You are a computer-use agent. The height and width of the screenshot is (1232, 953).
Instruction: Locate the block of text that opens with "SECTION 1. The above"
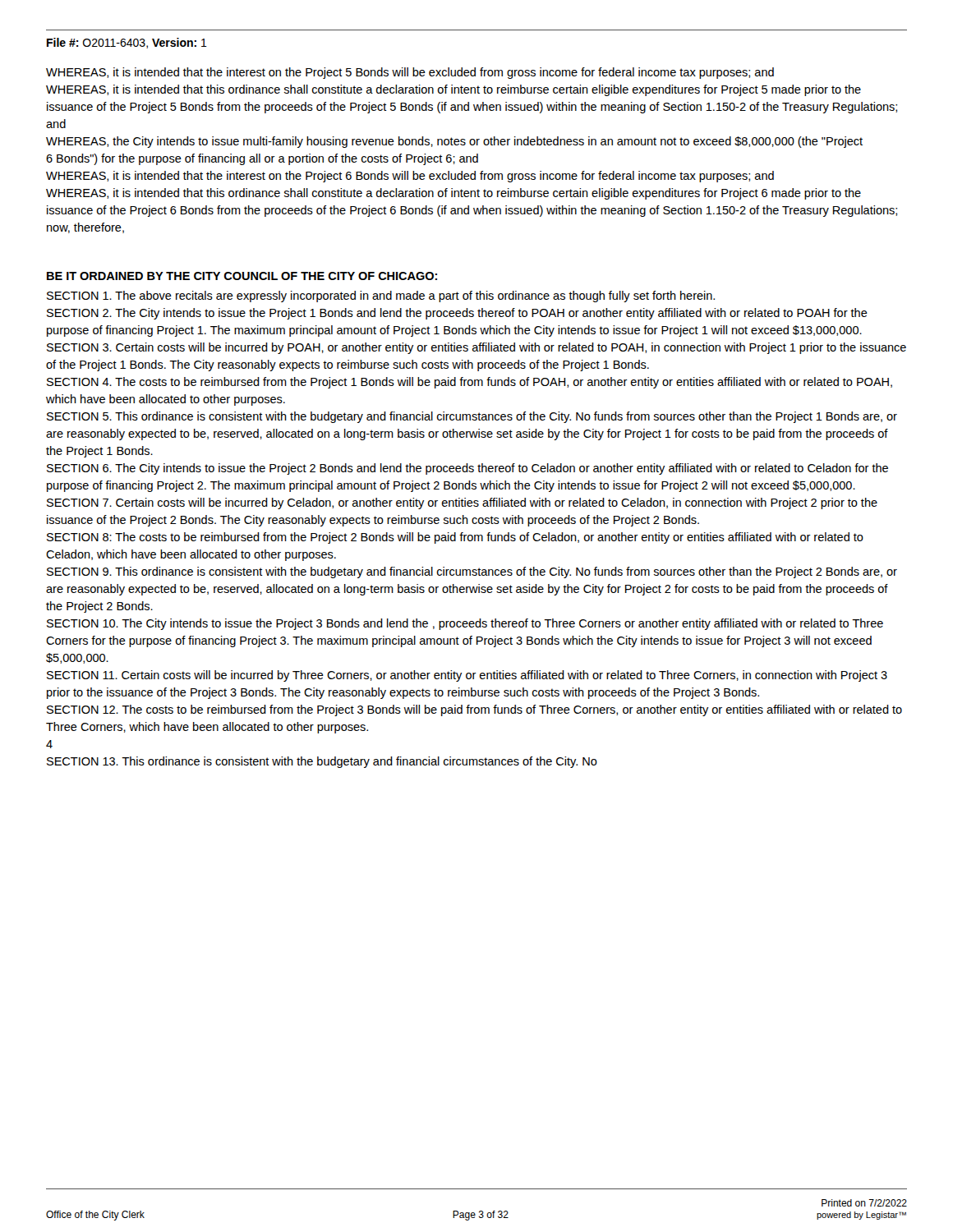476,529
